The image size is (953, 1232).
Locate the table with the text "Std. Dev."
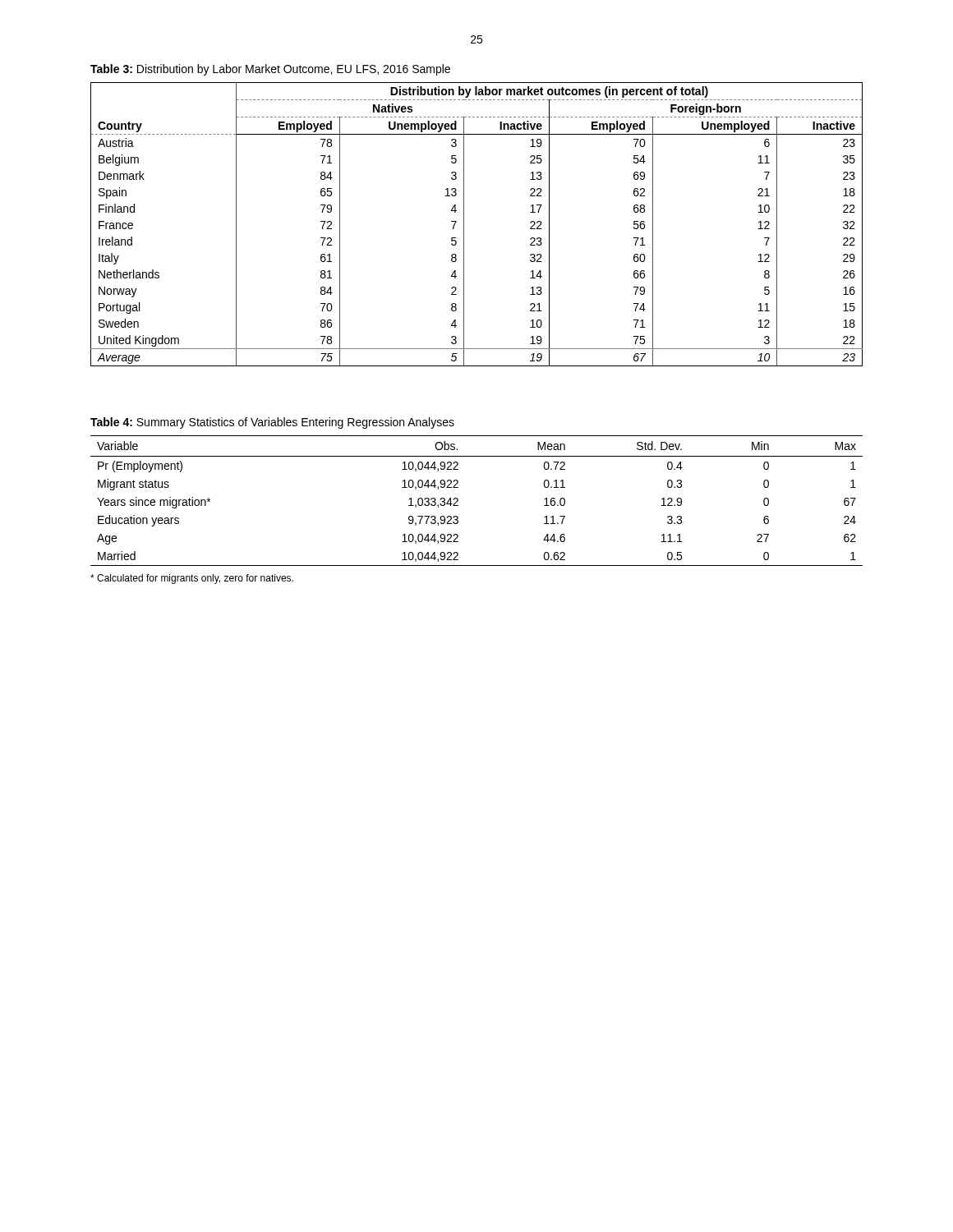[x=476, y=501]
